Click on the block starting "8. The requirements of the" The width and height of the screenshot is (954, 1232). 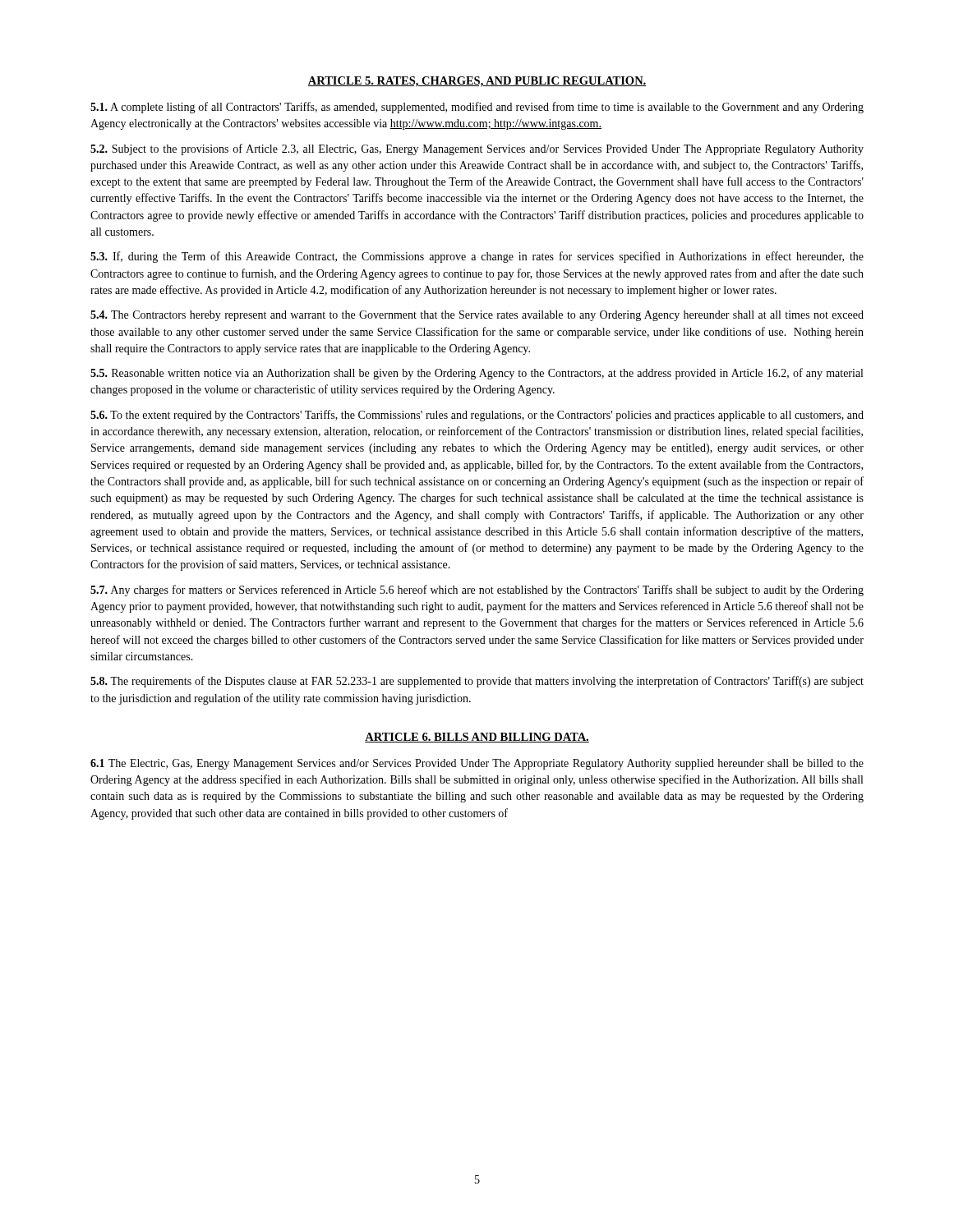(x=477, y=690)
